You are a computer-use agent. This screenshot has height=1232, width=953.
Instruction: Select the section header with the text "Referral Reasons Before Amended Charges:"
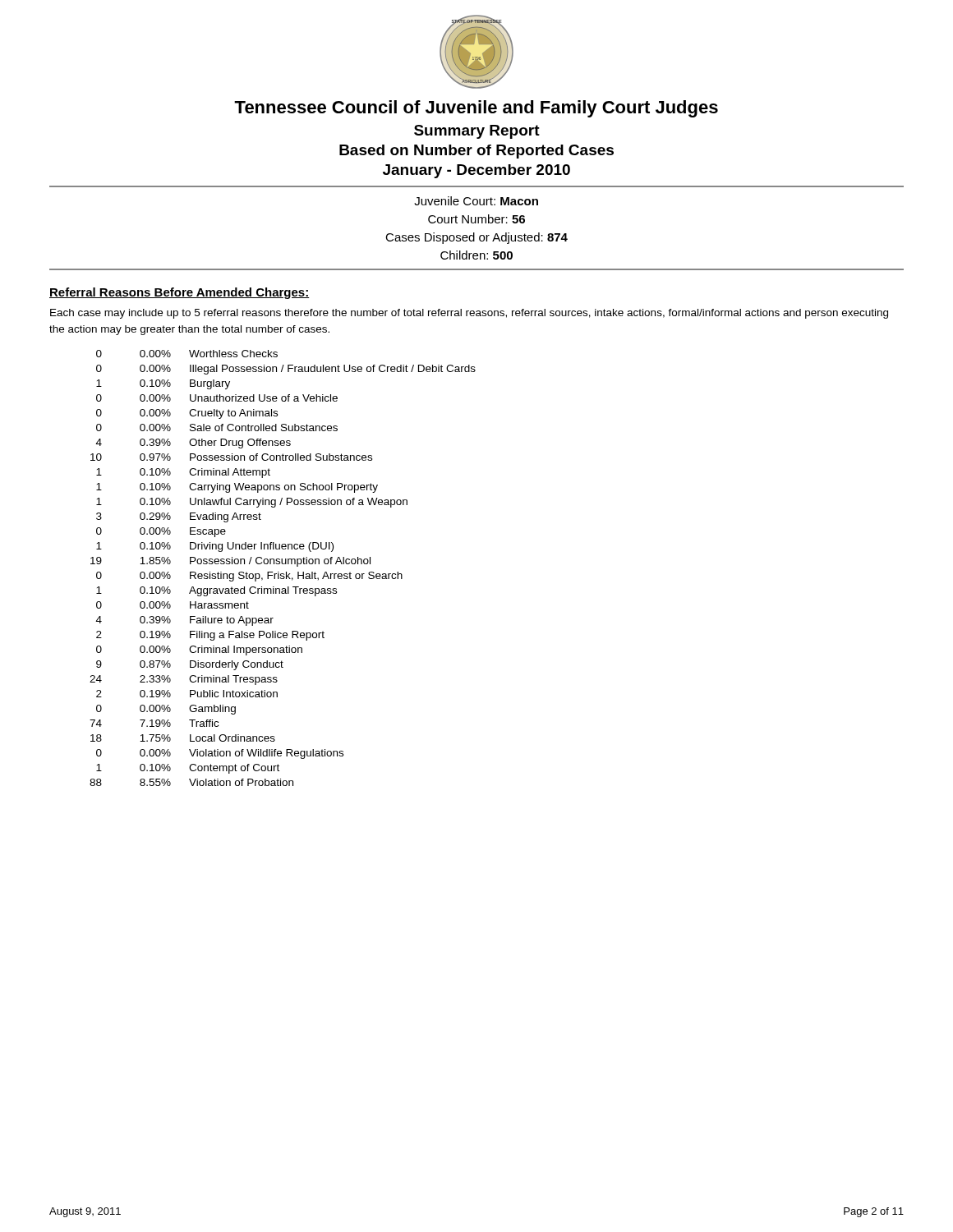(179, 292)
